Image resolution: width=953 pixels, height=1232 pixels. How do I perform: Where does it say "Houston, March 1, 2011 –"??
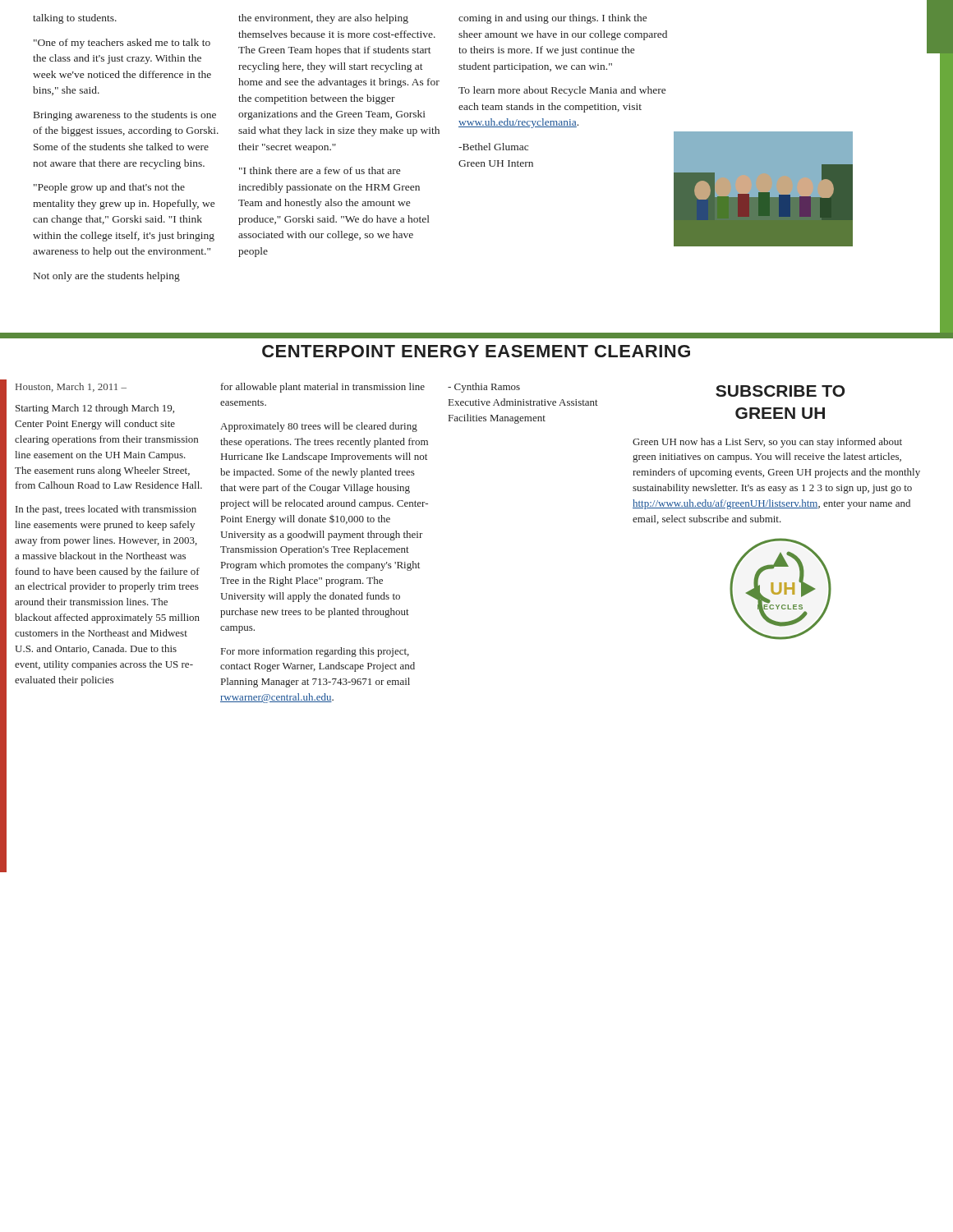pyautogui.click(x=71, y=386)
